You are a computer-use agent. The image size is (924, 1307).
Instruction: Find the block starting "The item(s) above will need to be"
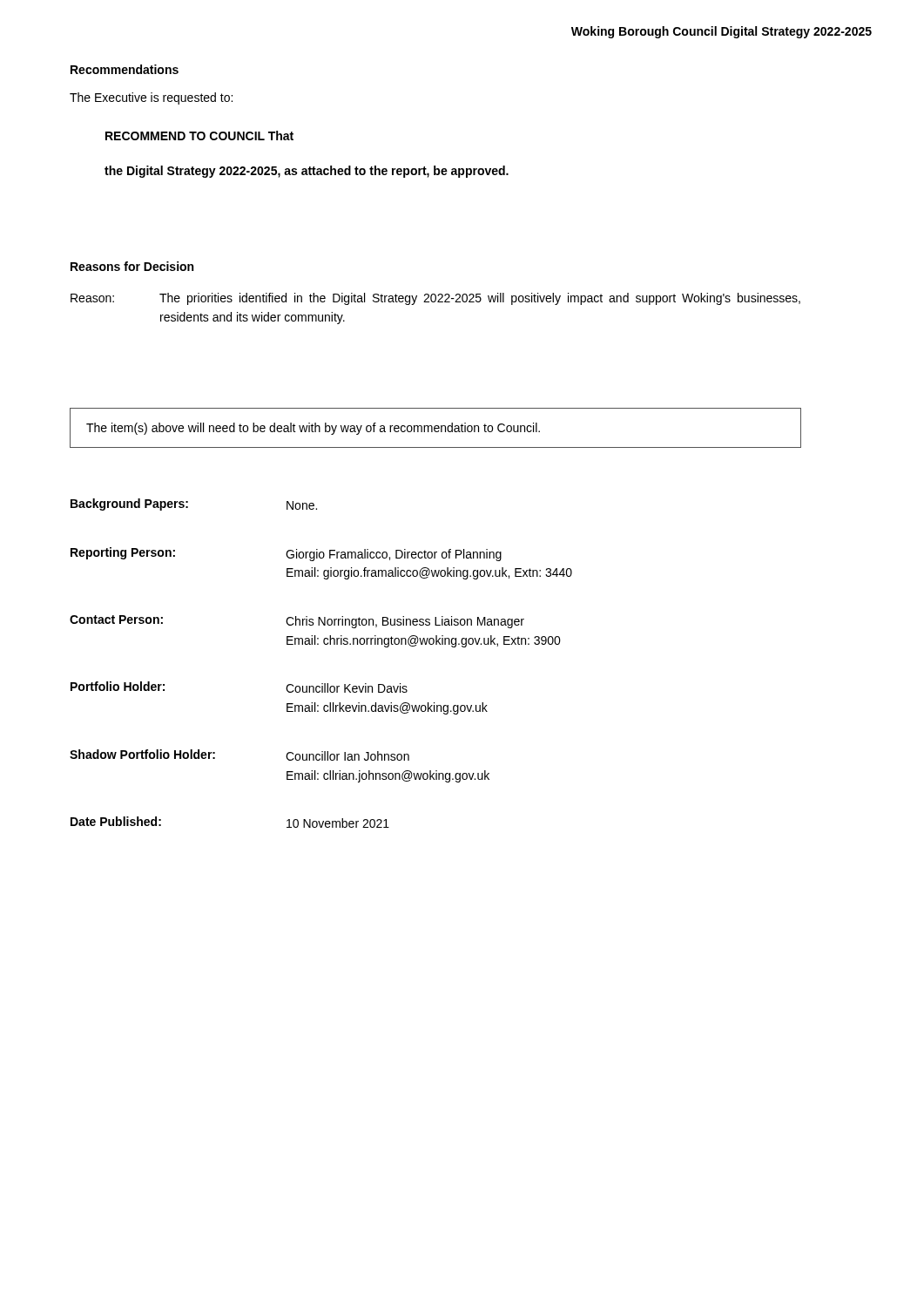pos(314,428)
